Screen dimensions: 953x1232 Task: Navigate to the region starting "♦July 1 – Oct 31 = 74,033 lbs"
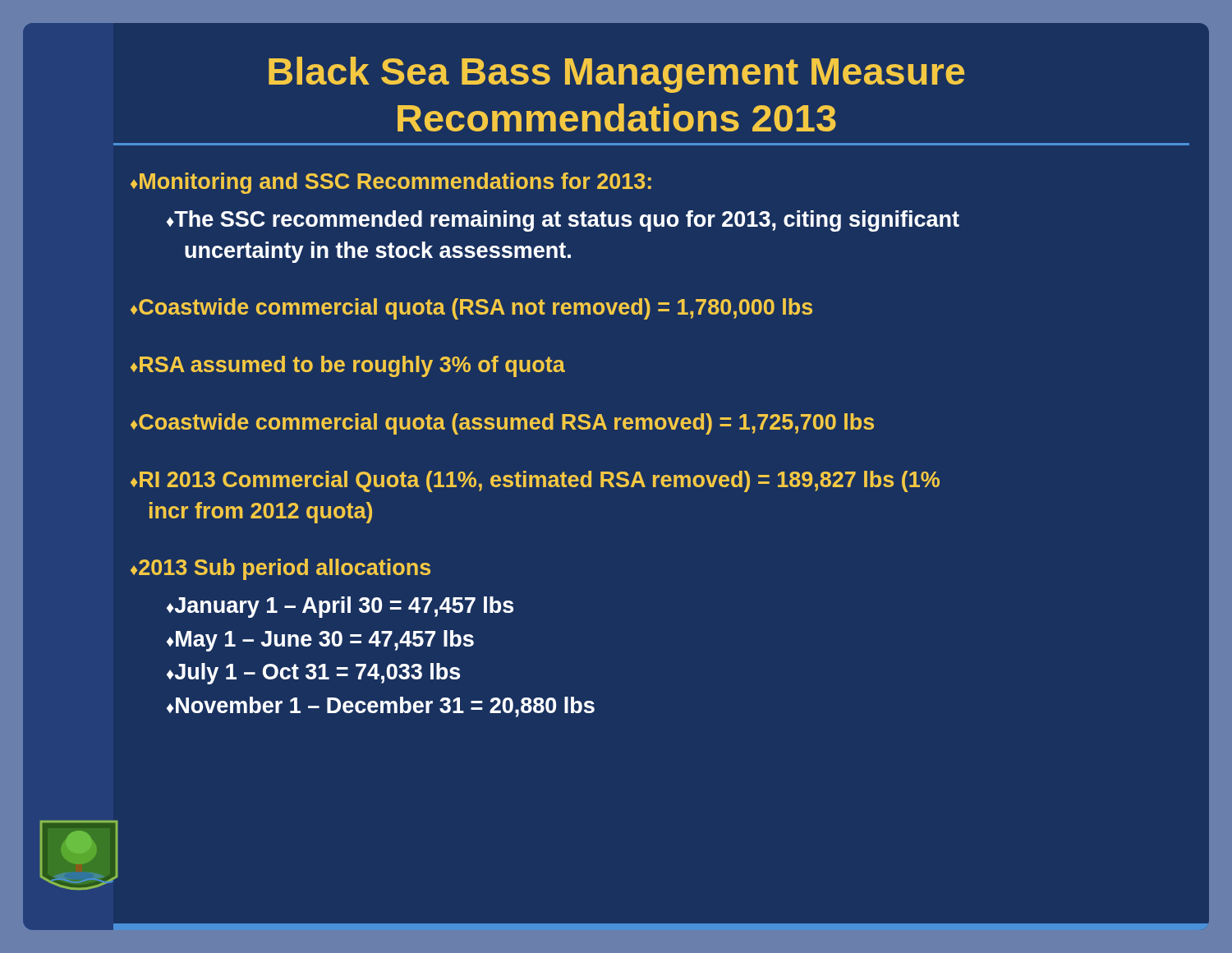[313, 672]
